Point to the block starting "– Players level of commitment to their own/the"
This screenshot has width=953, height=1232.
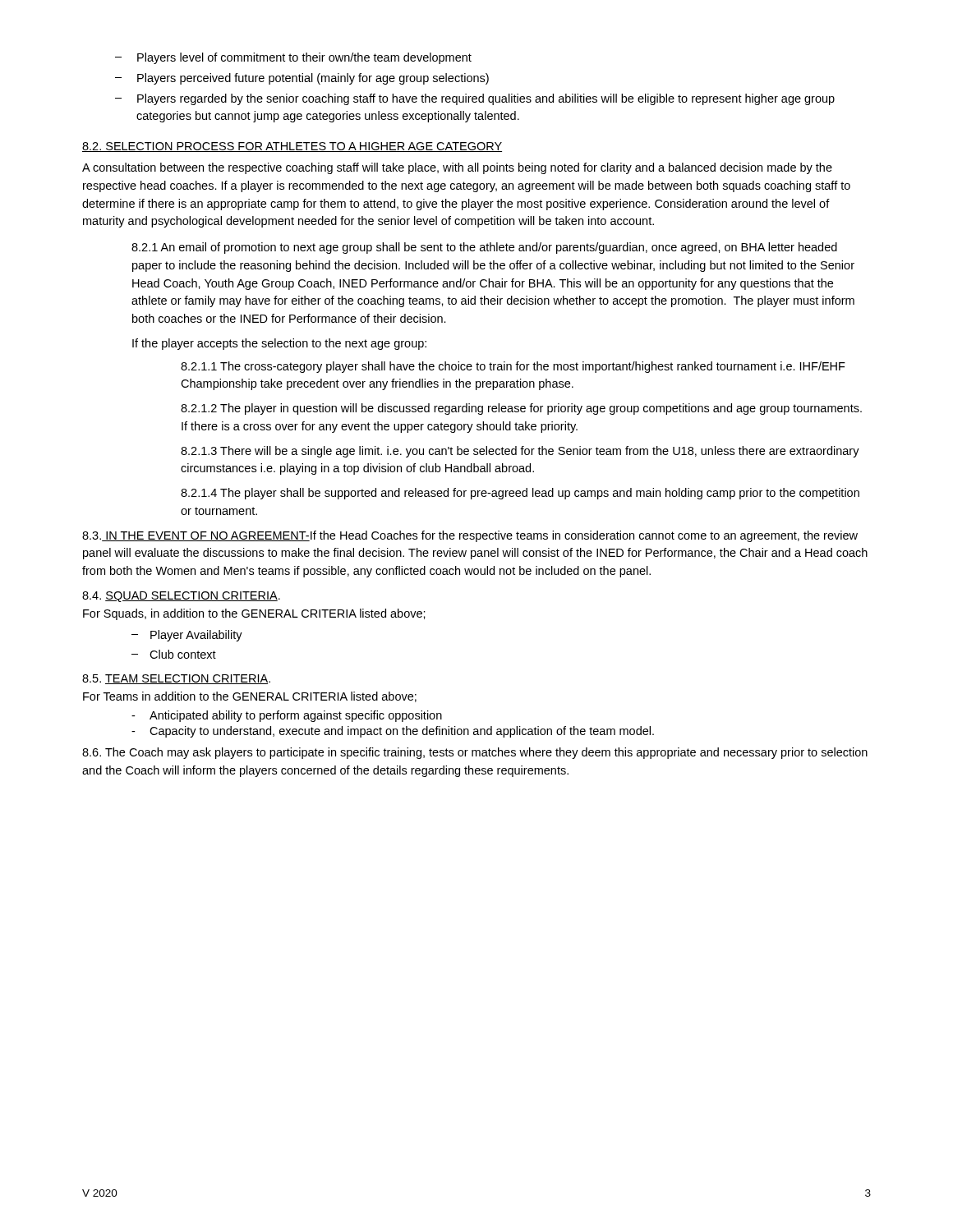click(293, 58)
